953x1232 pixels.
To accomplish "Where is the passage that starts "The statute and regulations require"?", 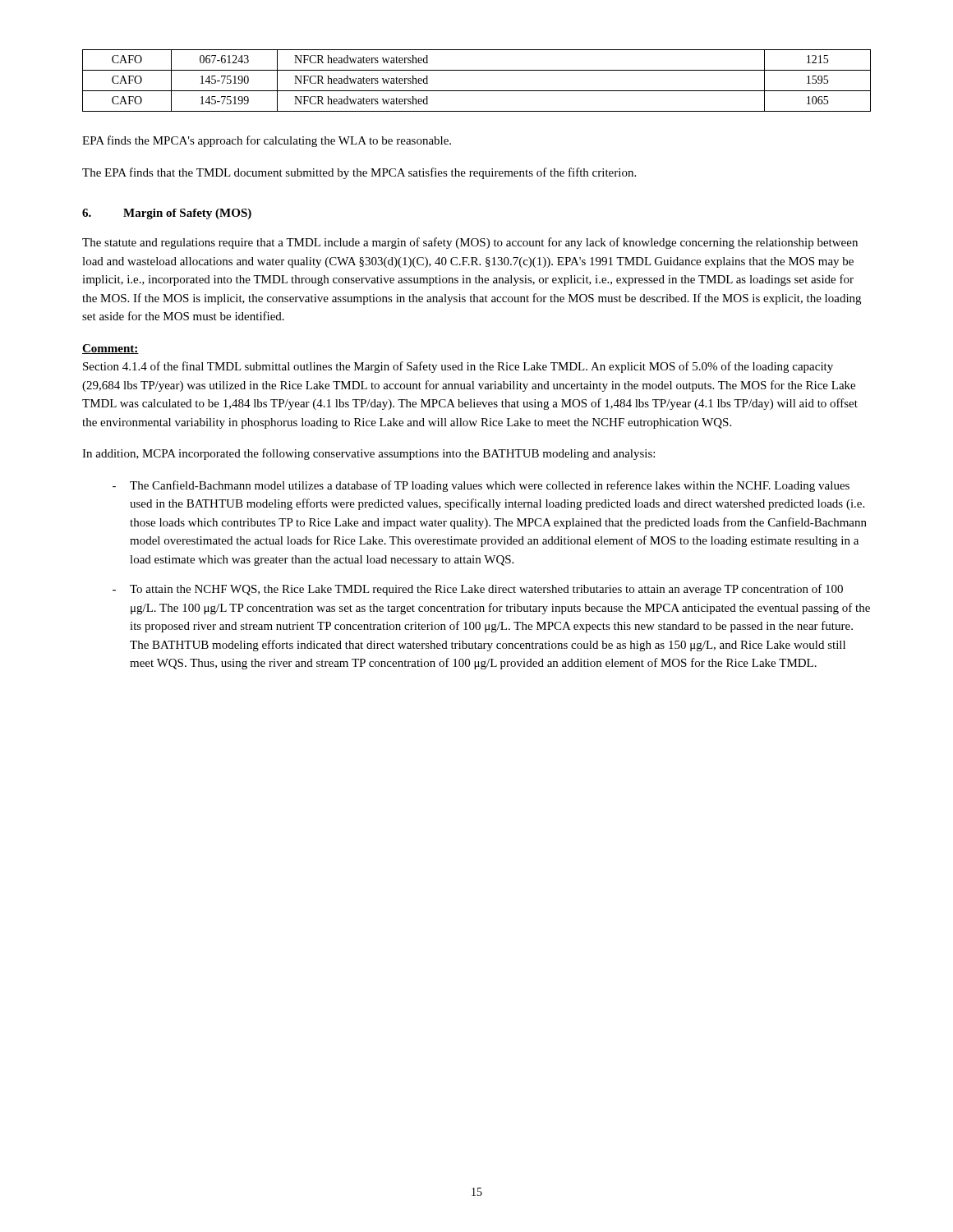I will pyautogui.click(x=472, y=279).
